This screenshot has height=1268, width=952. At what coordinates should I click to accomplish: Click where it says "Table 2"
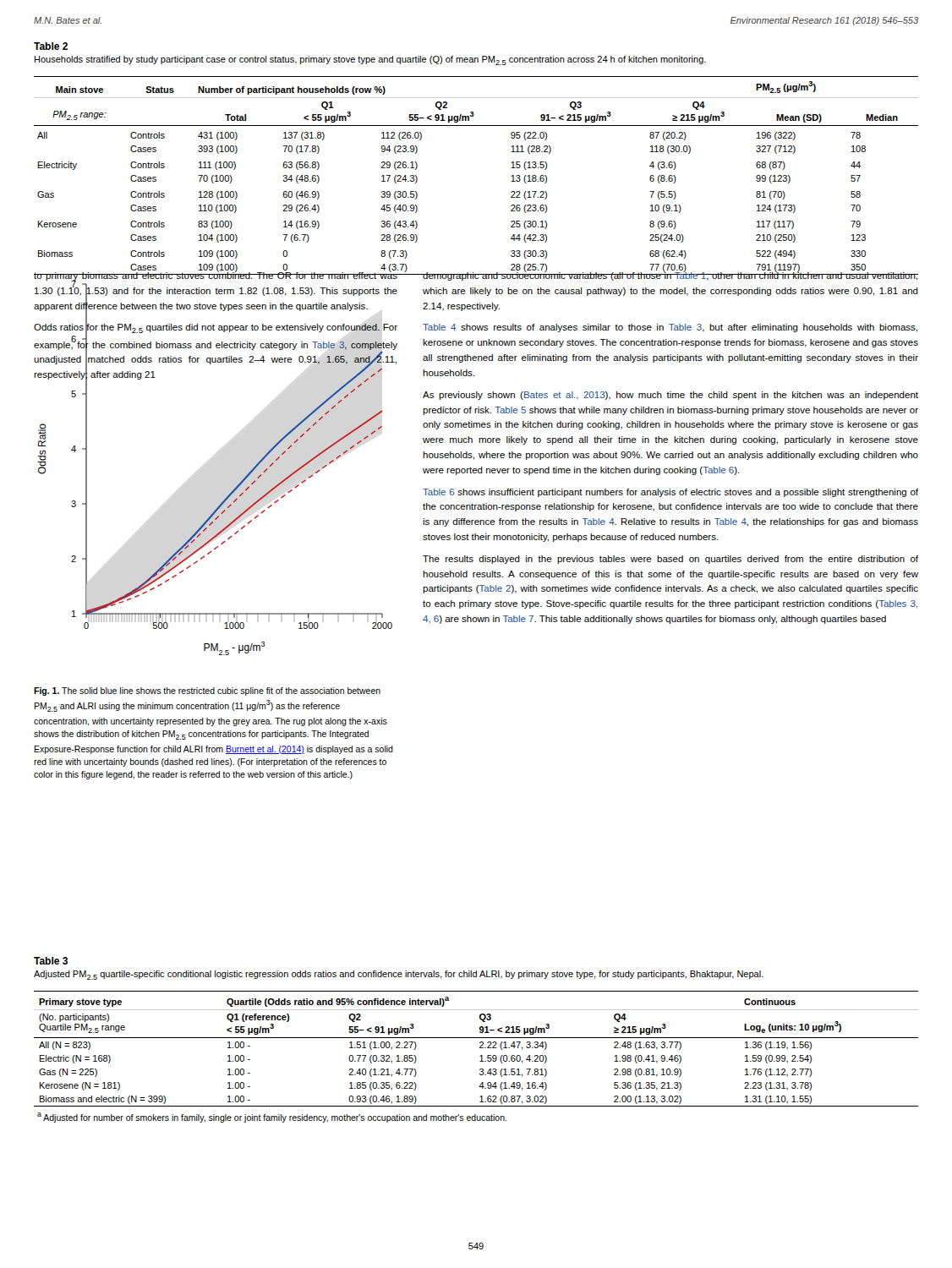pos(51,46)
